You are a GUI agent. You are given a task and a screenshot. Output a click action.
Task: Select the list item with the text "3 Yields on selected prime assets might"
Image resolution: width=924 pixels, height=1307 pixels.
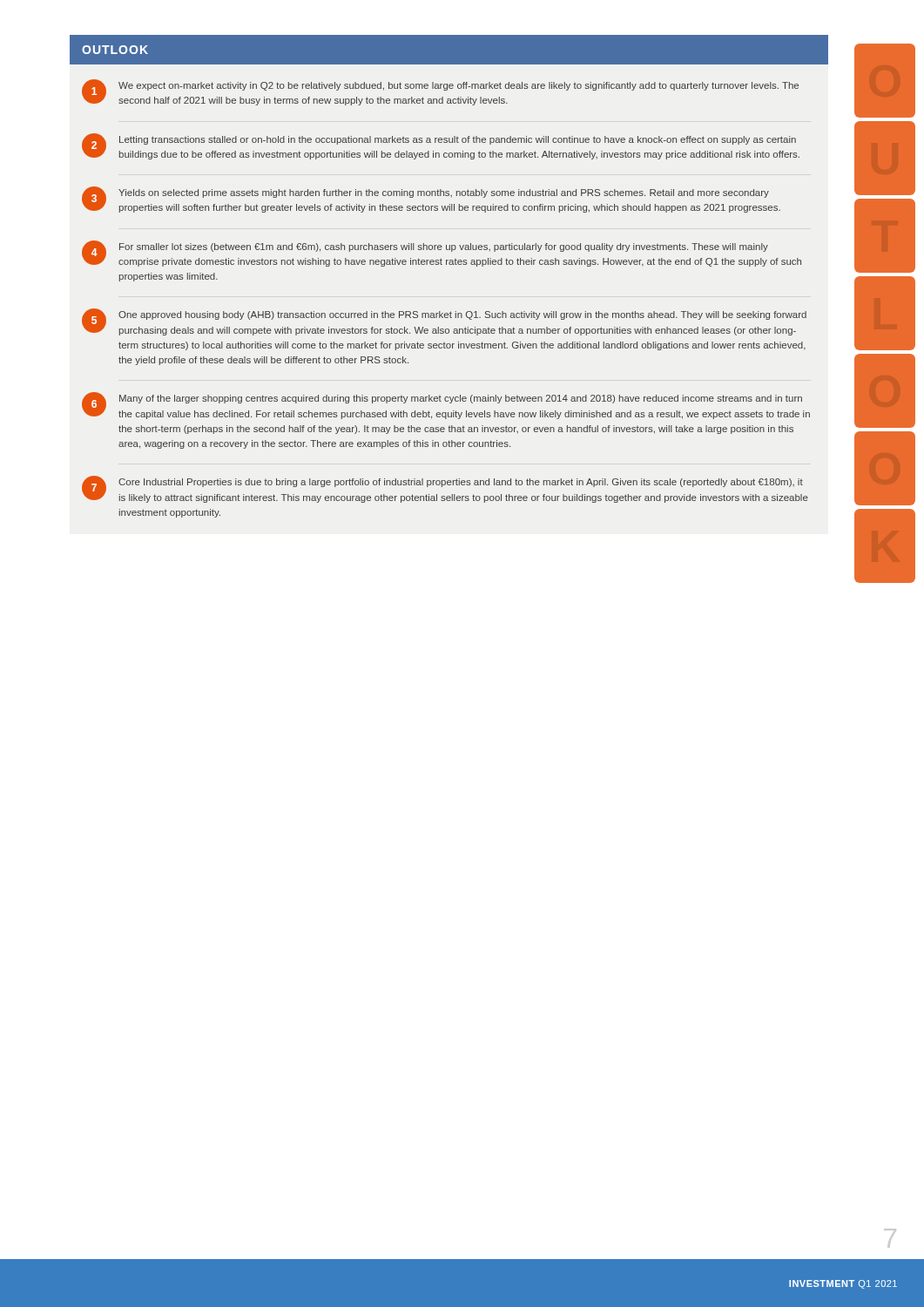pyautogui.click(x=446, y=201)
